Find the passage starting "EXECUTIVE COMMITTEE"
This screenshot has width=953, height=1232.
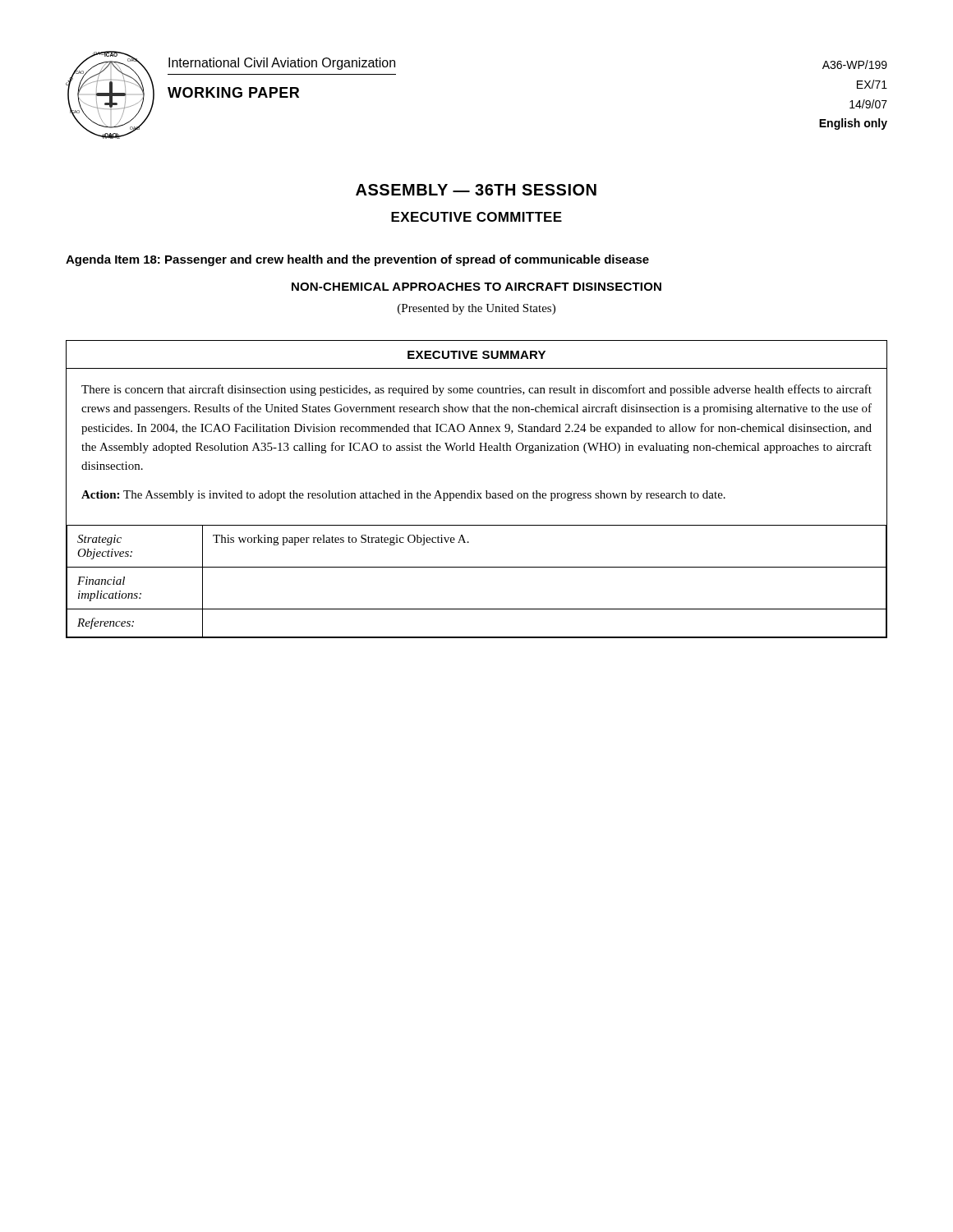(476, 217)
